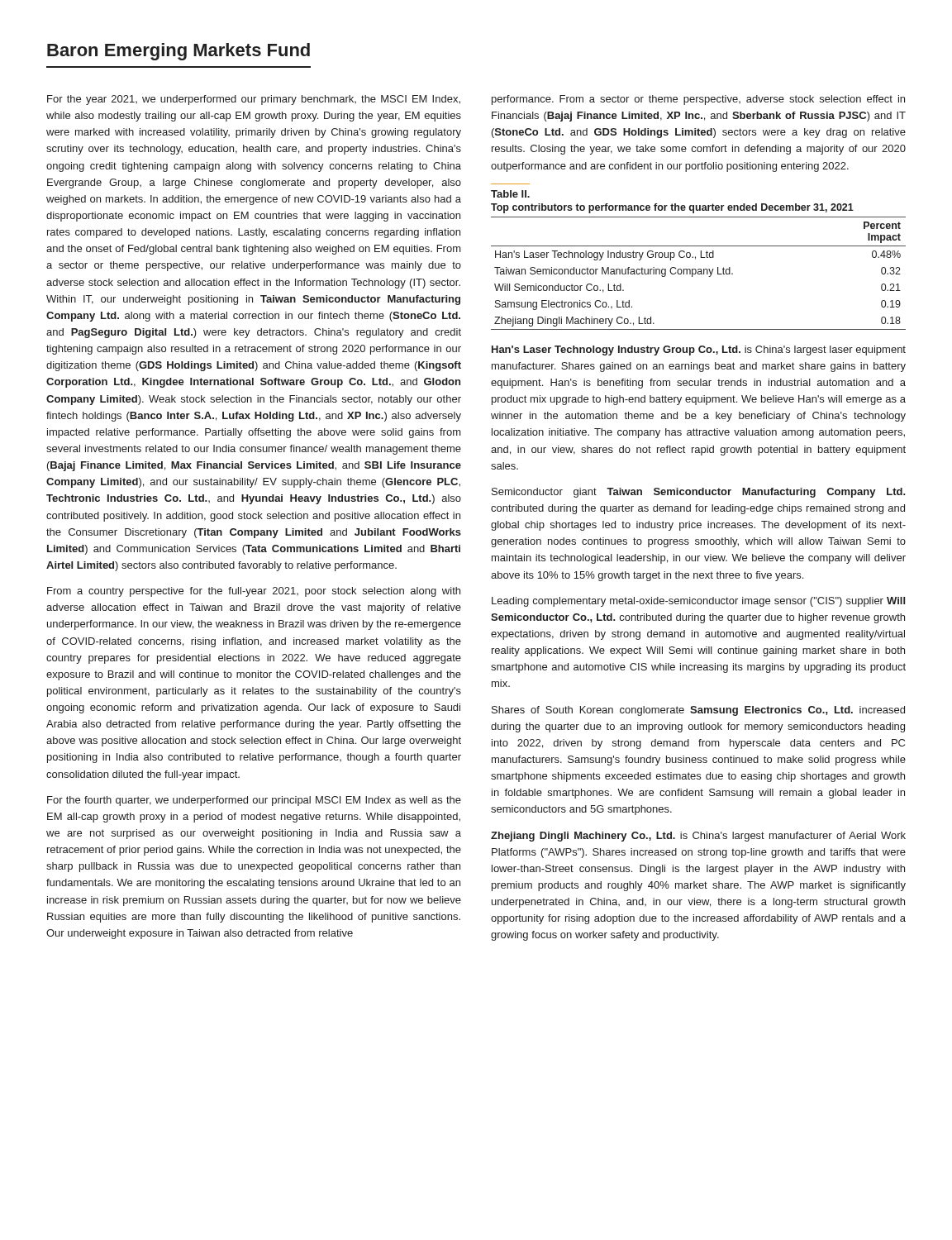
Task: Click on the text block containing "From a country perspective"
Action: (254, 683)
